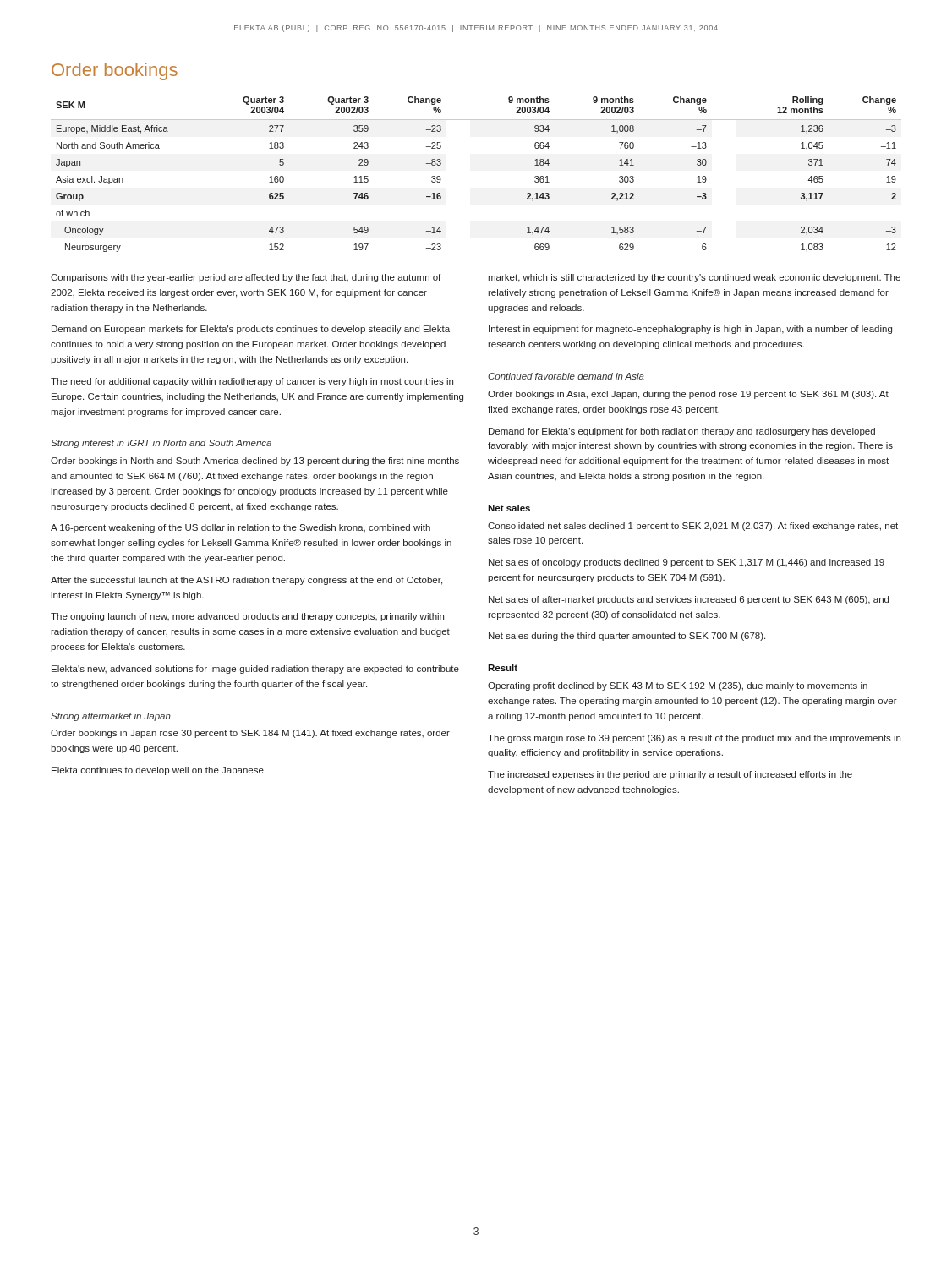952x1268 pixels.
Task: Click on the text block that reads "After the successful launch at"
Action: pos(247,587)
